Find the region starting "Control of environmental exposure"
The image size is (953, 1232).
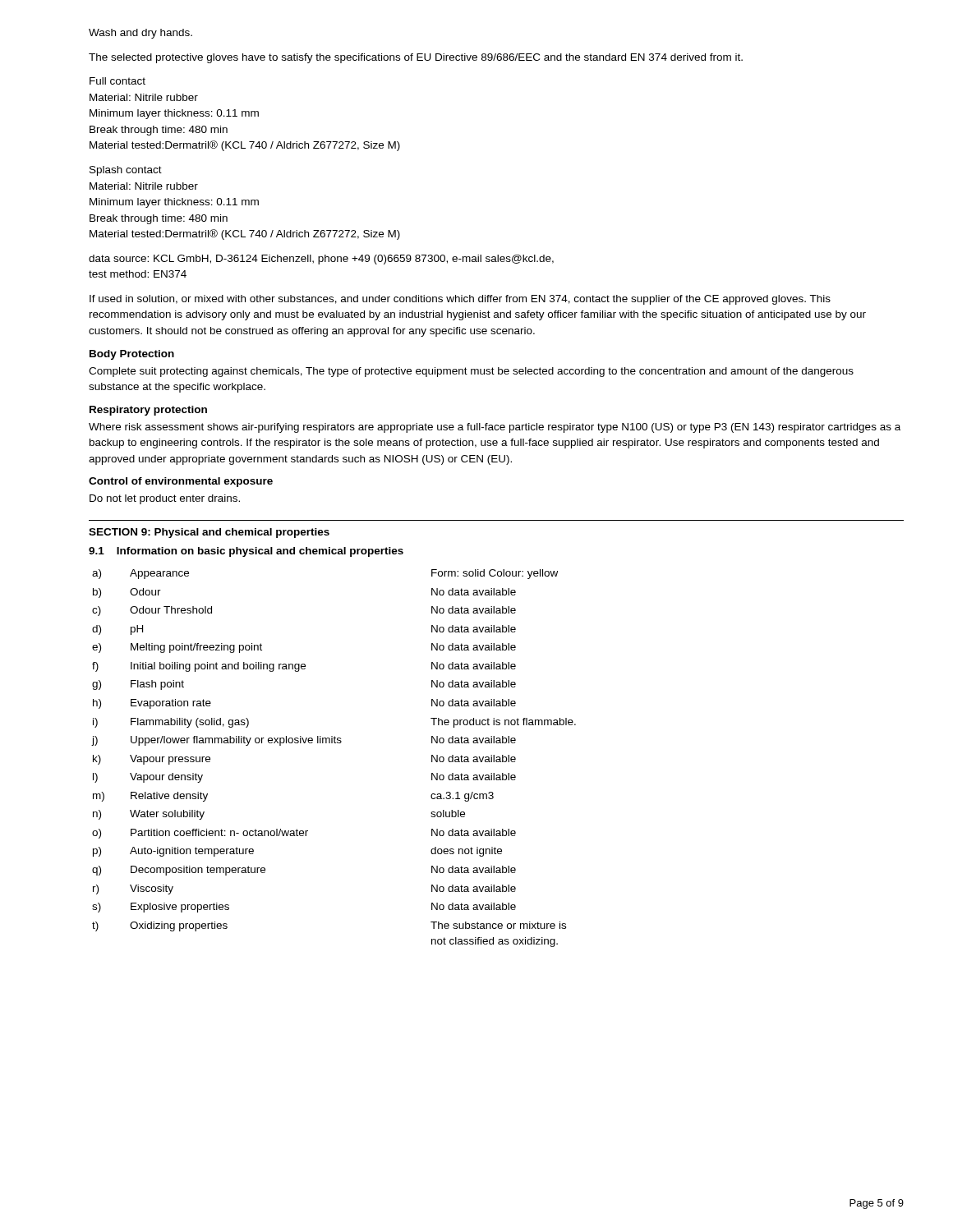(x=181, y=481)
